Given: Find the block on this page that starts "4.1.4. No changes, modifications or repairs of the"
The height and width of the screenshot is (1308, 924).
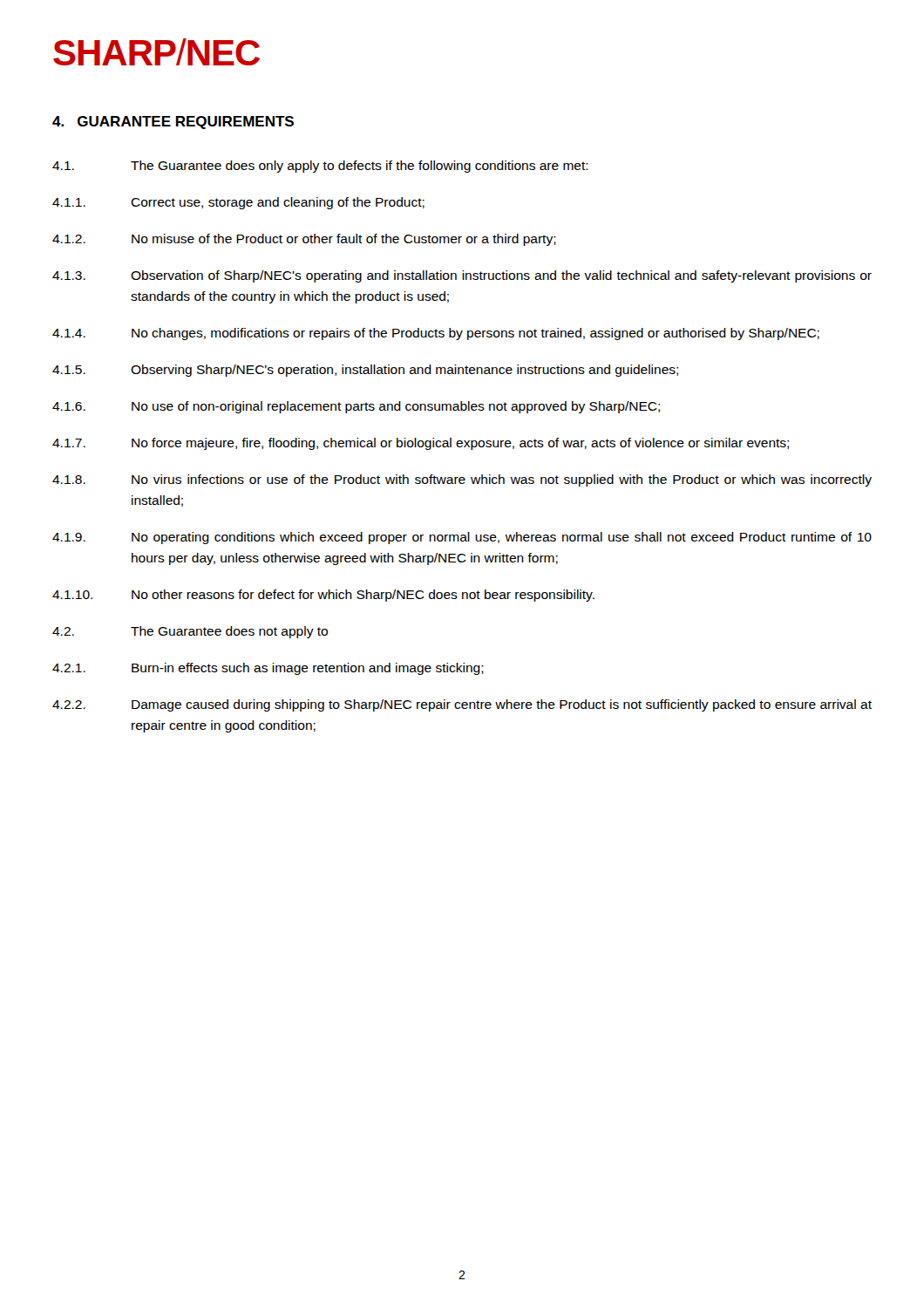Looking at the screenshot, I should point(462,333).
